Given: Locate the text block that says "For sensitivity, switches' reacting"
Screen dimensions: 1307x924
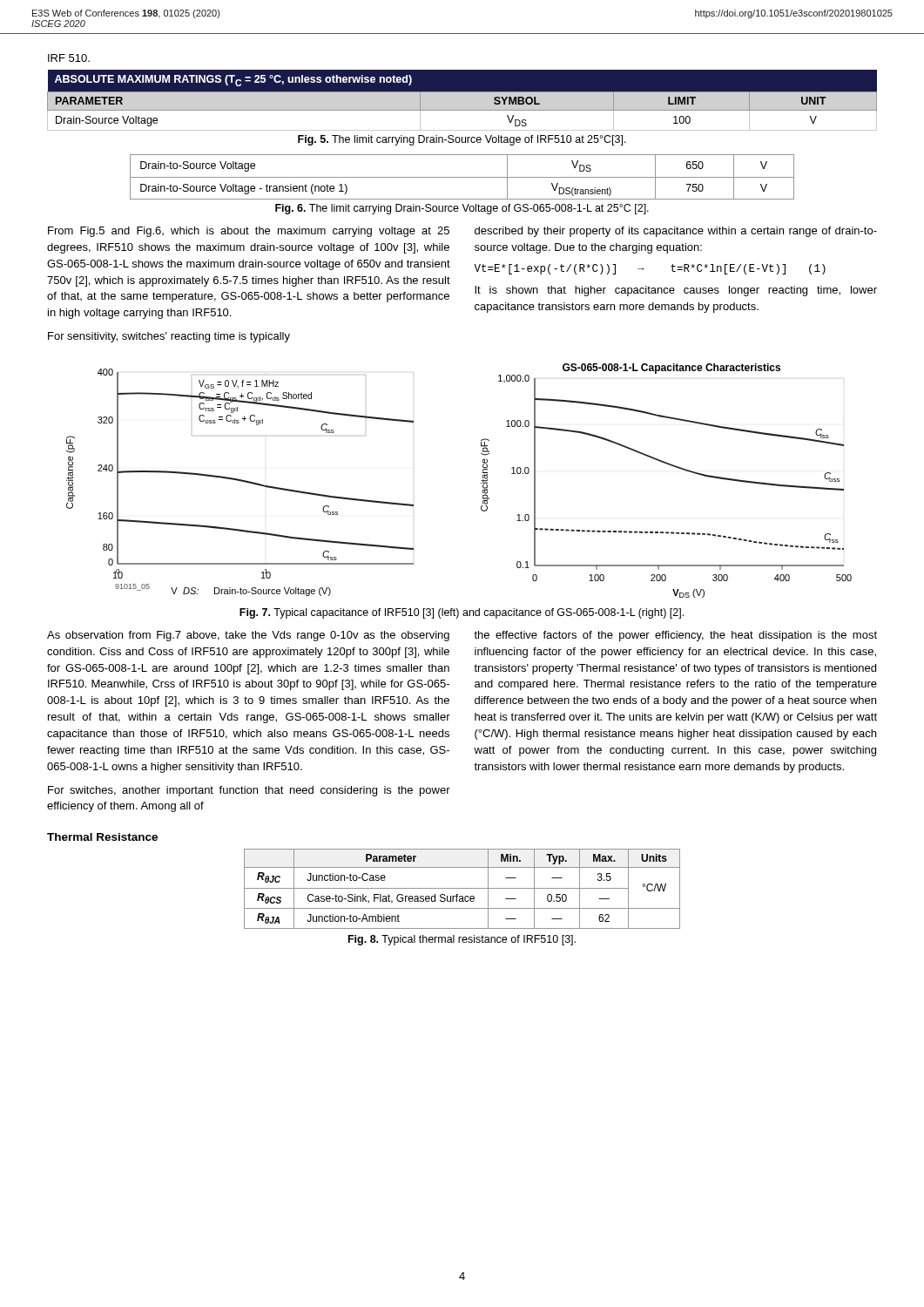Looking at the screenshot, I should click(168, 336).
